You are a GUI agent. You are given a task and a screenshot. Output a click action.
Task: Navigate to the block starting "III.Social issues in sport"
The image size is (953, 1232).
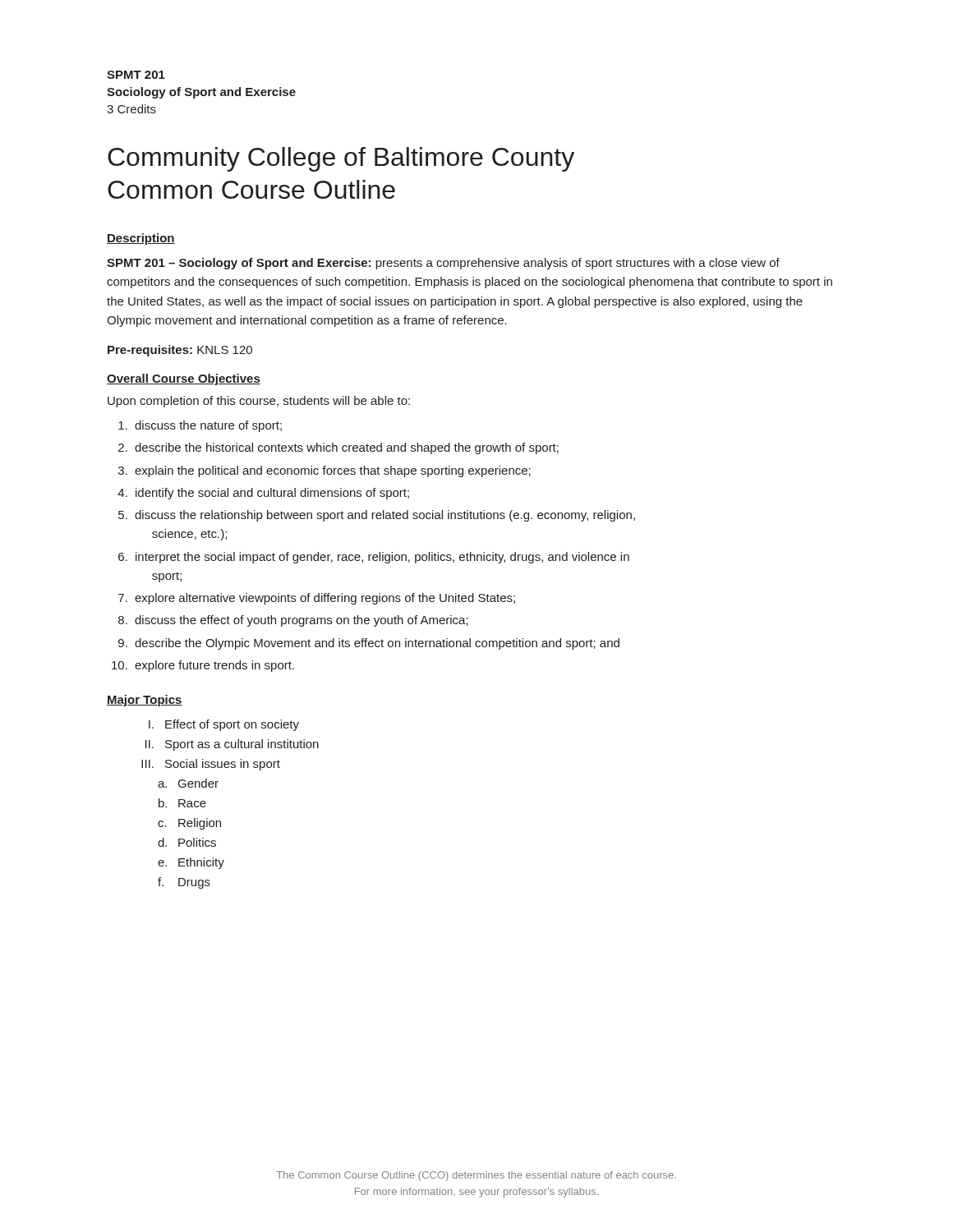[x=202, y=764]
